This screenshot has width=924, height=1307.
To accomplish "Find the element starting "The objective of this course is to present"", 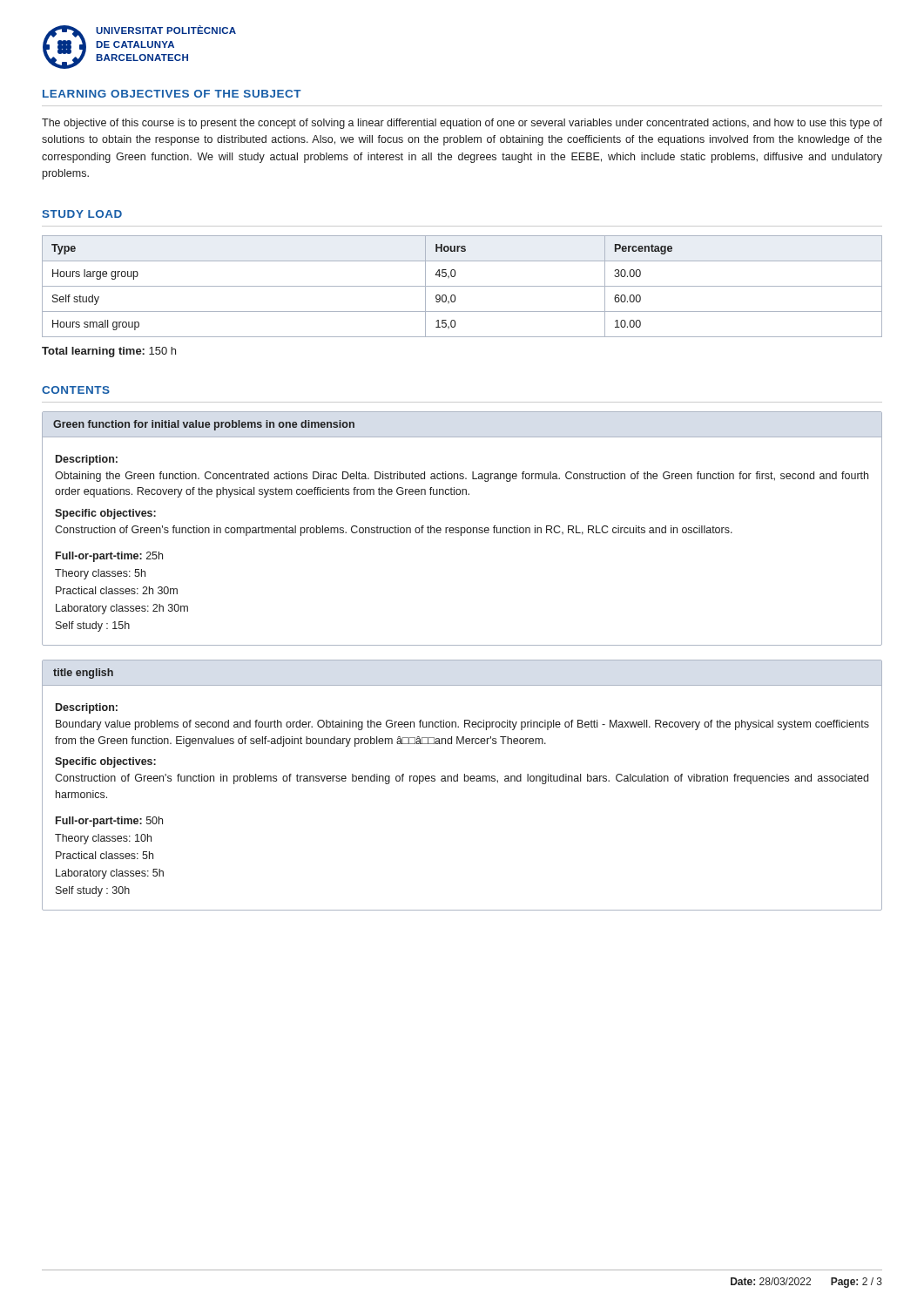I will click(x=462, y=148).
